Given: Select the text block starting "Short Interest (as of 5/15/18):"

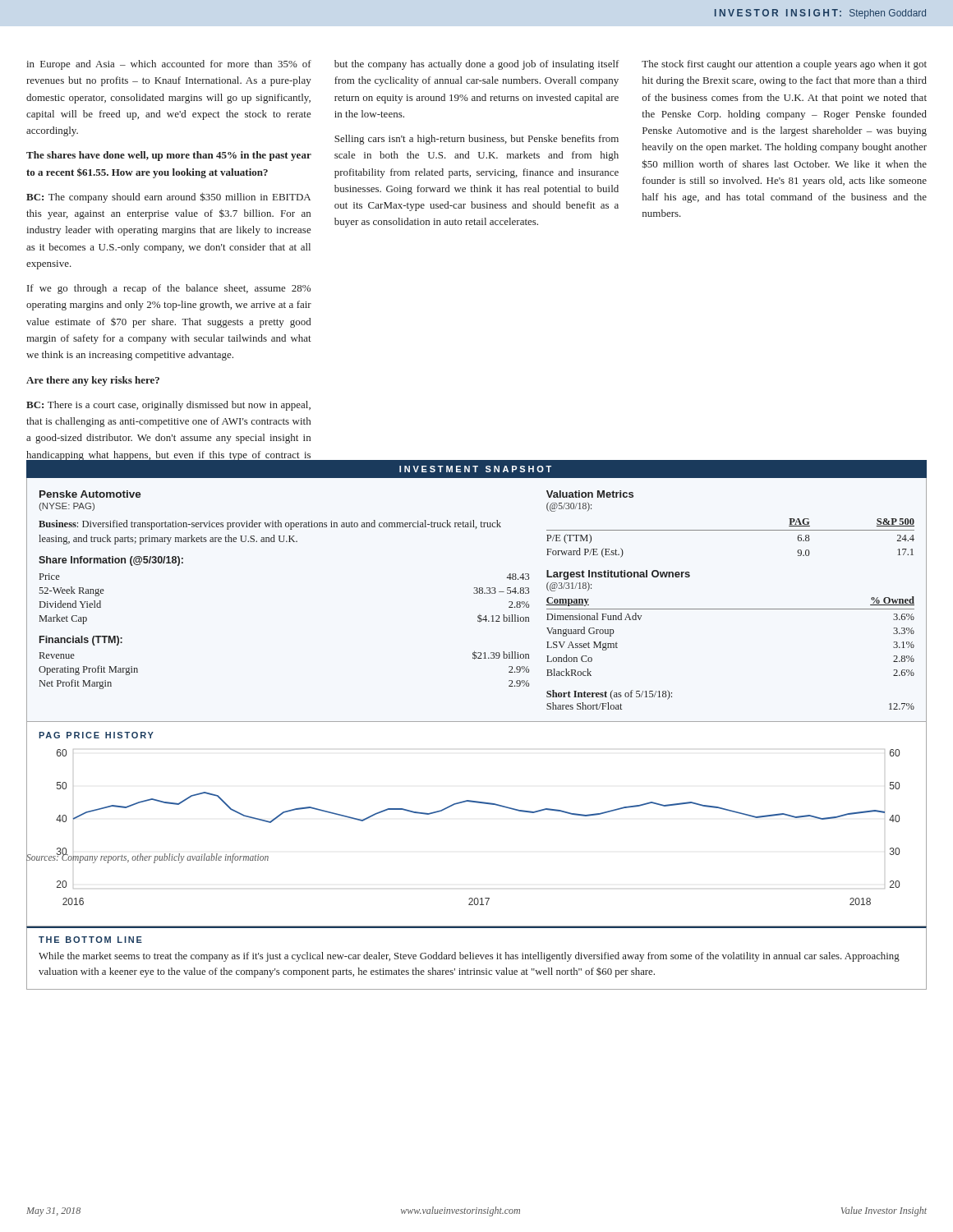Looking at the screenshot, I should tap(609, 695).
